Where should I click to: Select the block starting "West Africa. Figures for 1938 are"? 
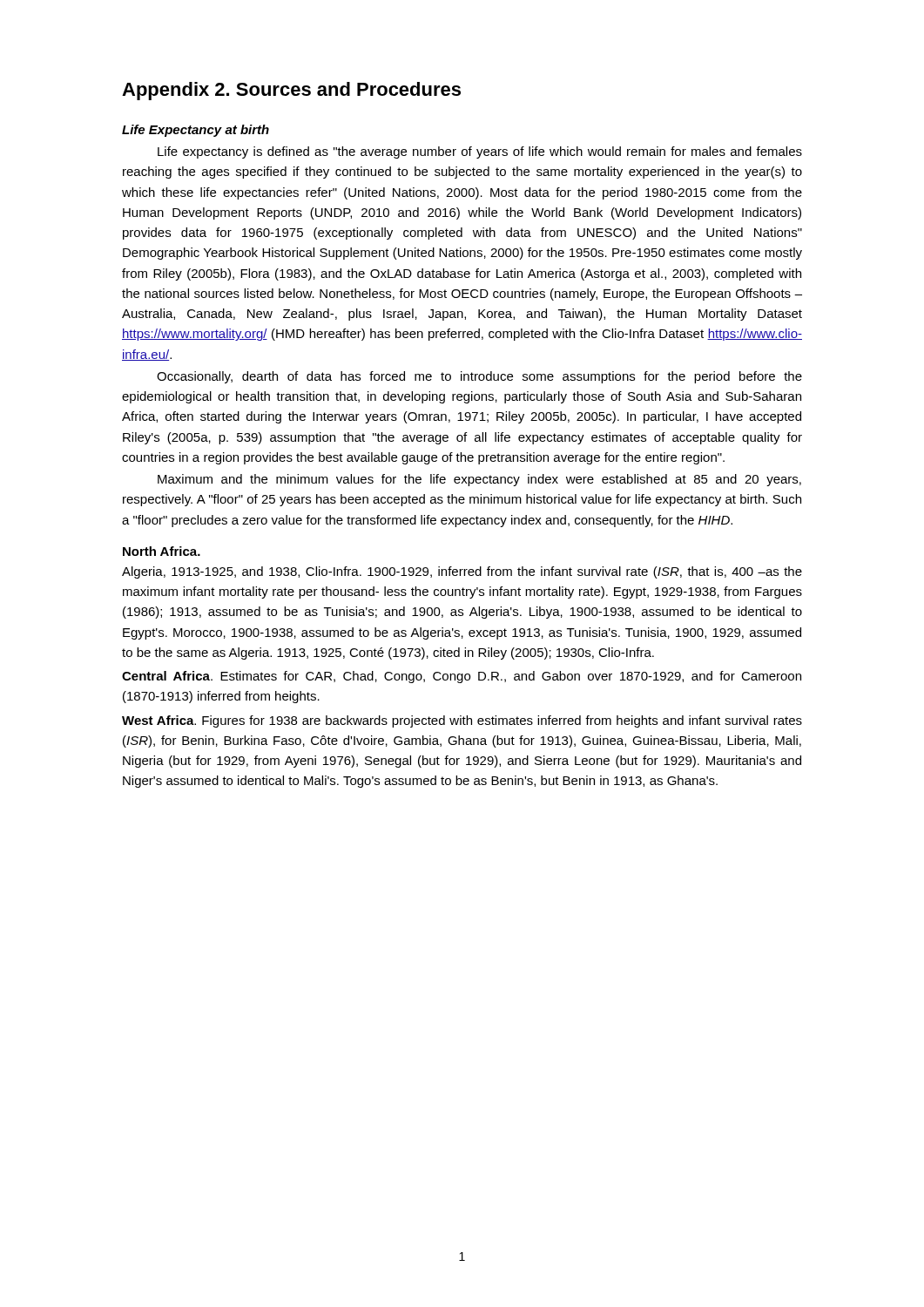tap(462, 750)
